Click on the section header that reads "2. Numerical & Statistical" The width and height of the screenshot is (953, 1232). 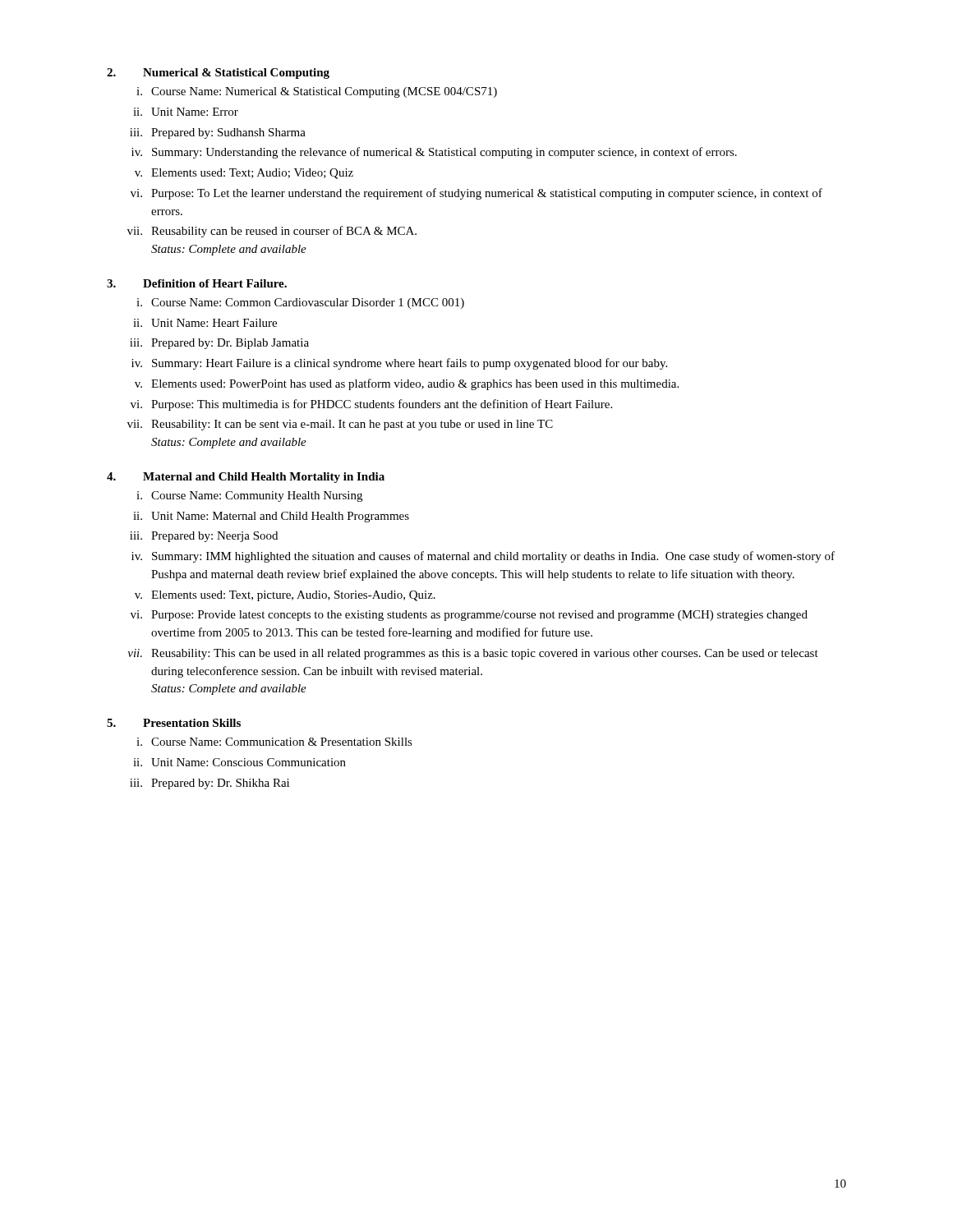218,73
